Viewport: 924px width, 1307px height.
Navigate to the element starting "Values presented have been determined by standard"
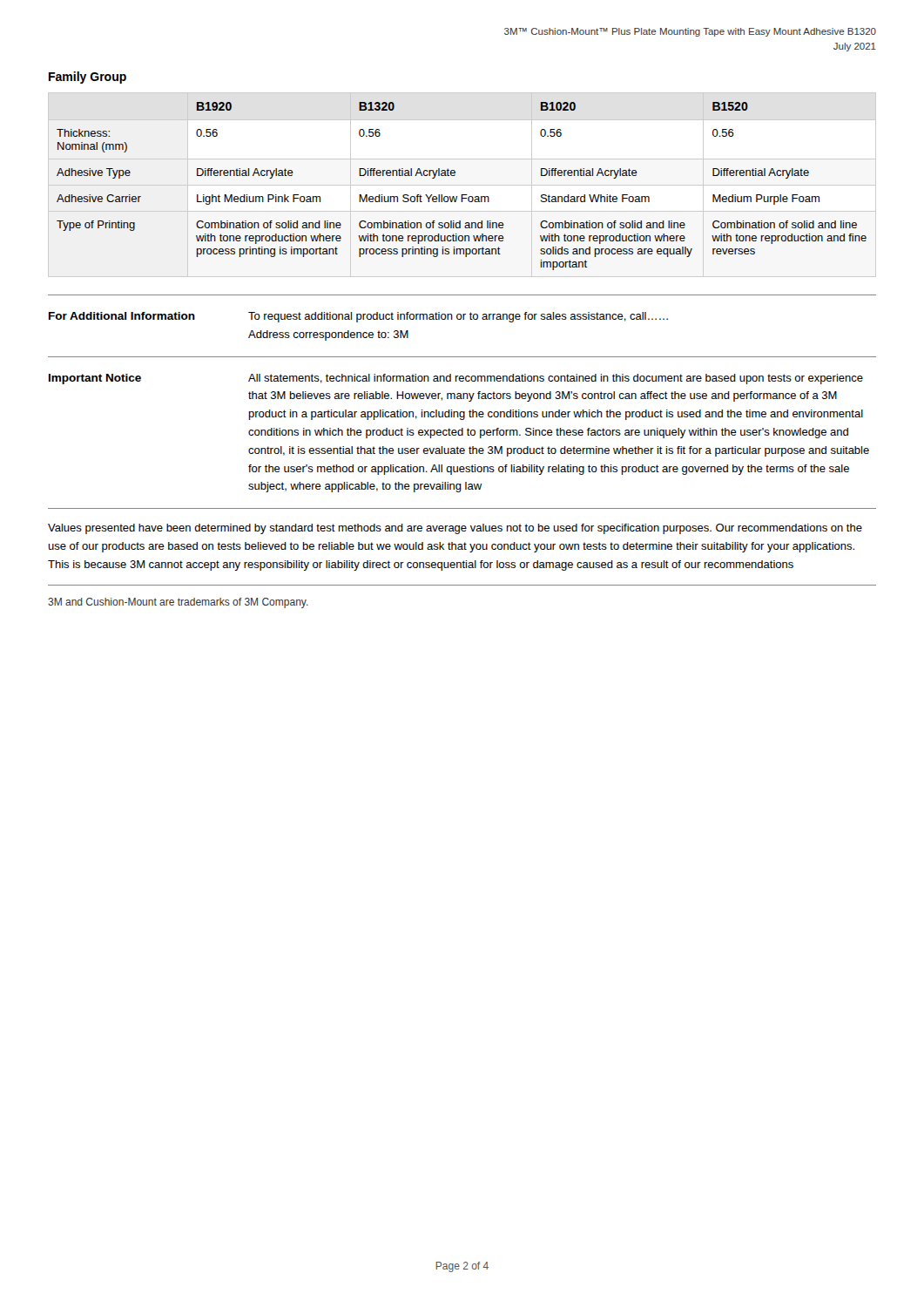[455, 546]
